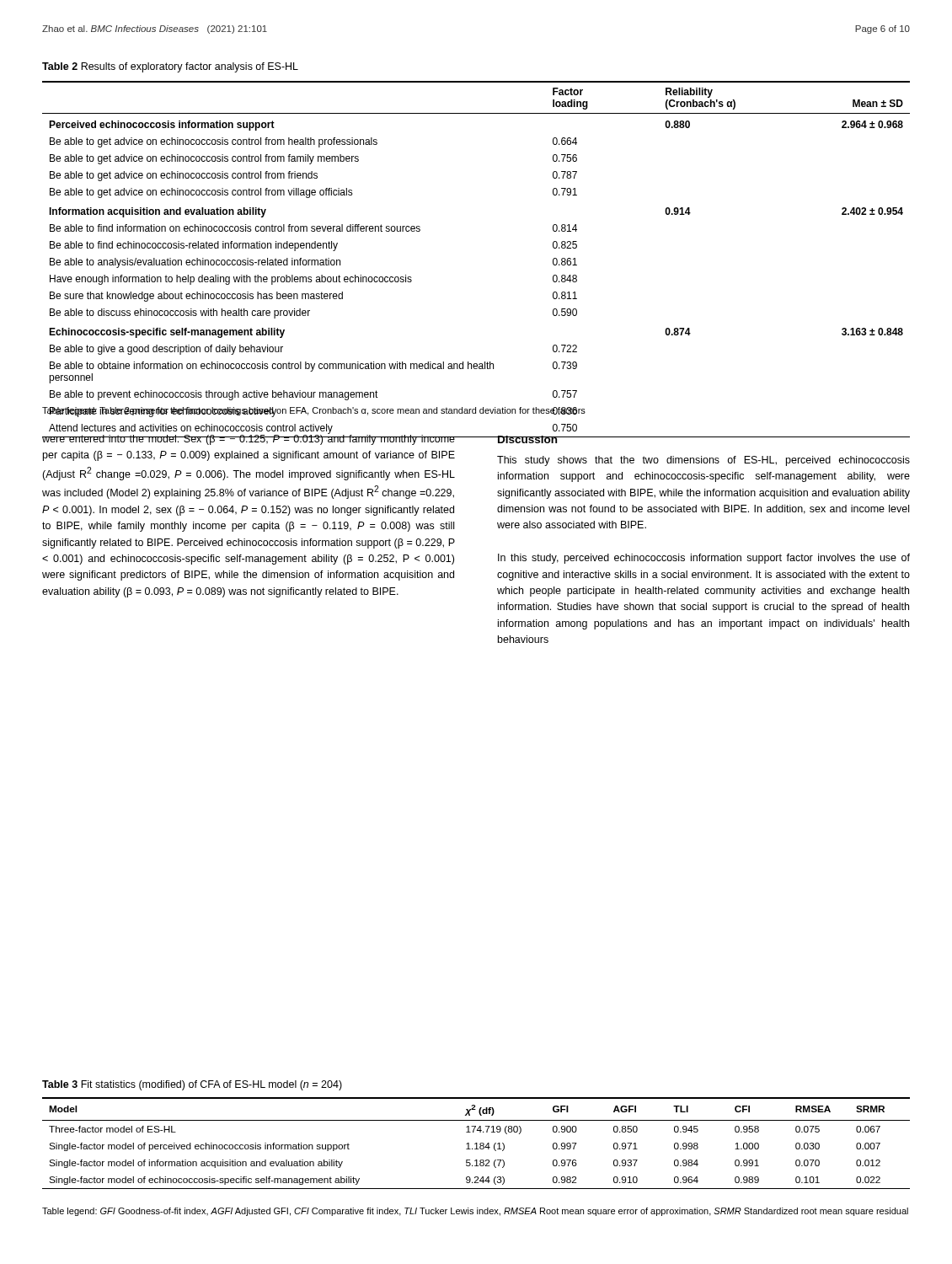Point to the block beginning "This study shows"
Image resolution: width=952 pixels, height=1264 pixels.
click(703, 550)
